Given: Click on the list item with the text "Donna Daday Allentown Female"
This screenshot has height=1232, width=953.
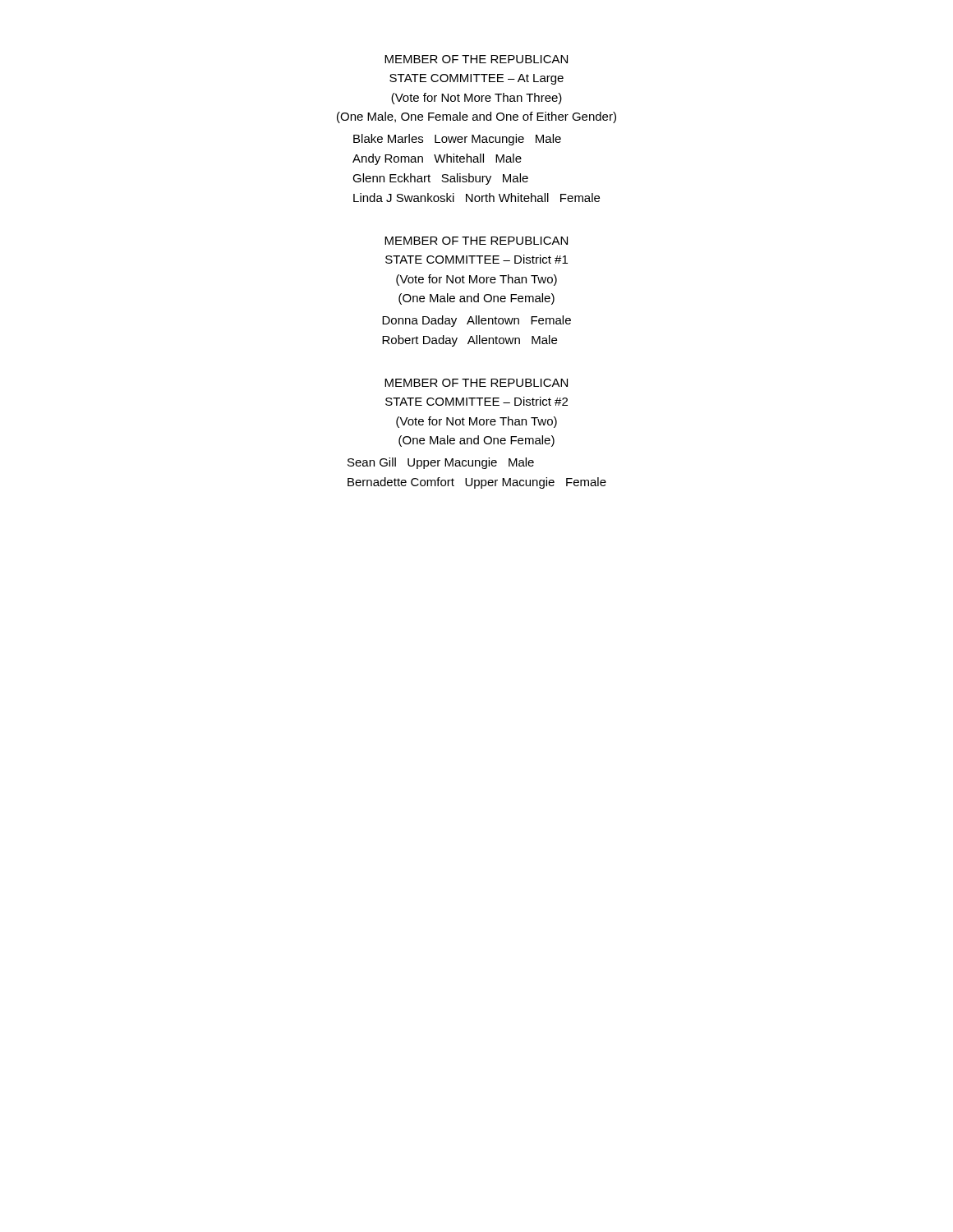Looking at the screenshot, I should pos(476,320).
